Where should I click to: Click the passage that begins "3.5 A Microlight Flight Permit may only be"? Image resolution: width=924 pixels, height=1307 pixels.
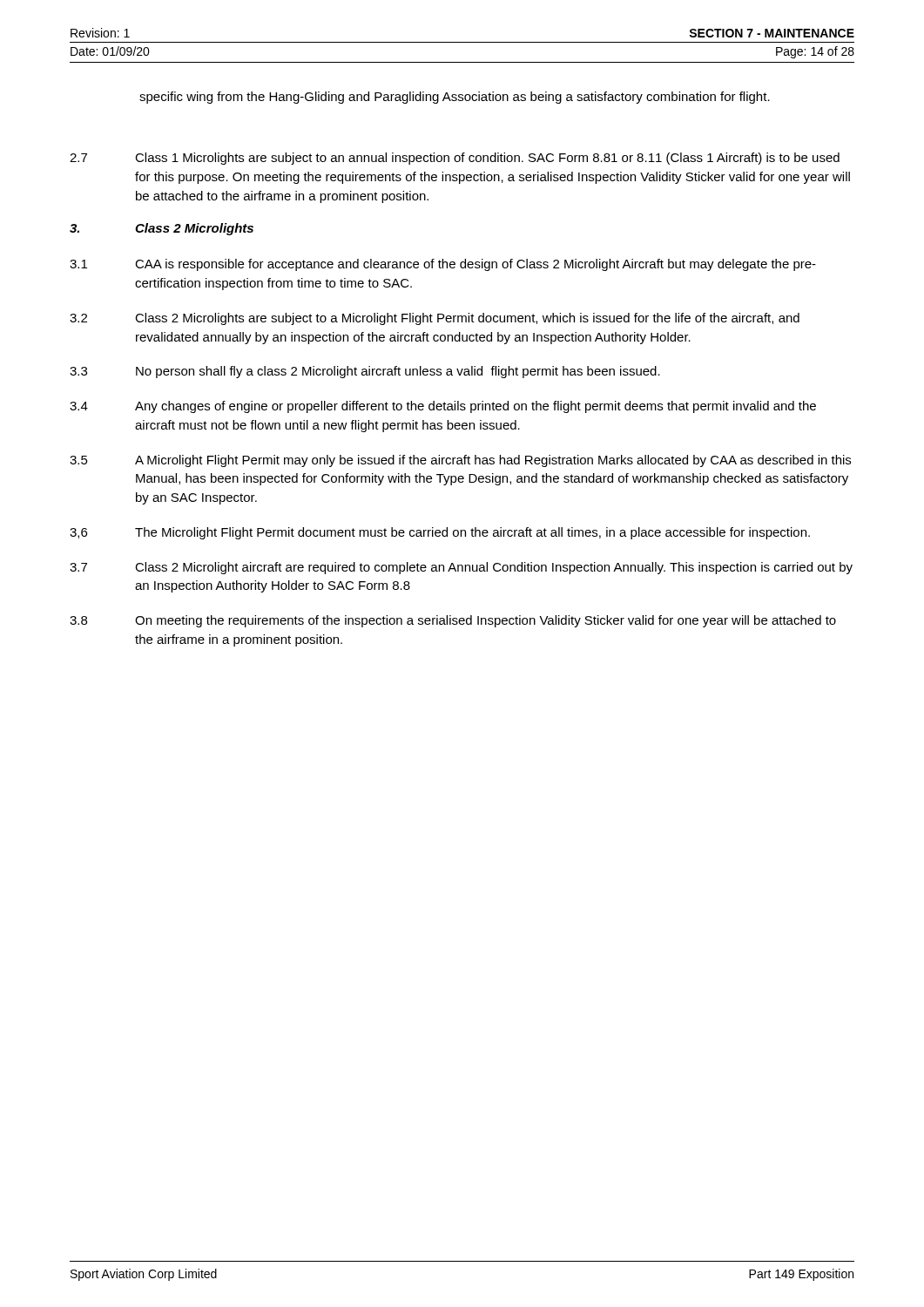[462, 478]
